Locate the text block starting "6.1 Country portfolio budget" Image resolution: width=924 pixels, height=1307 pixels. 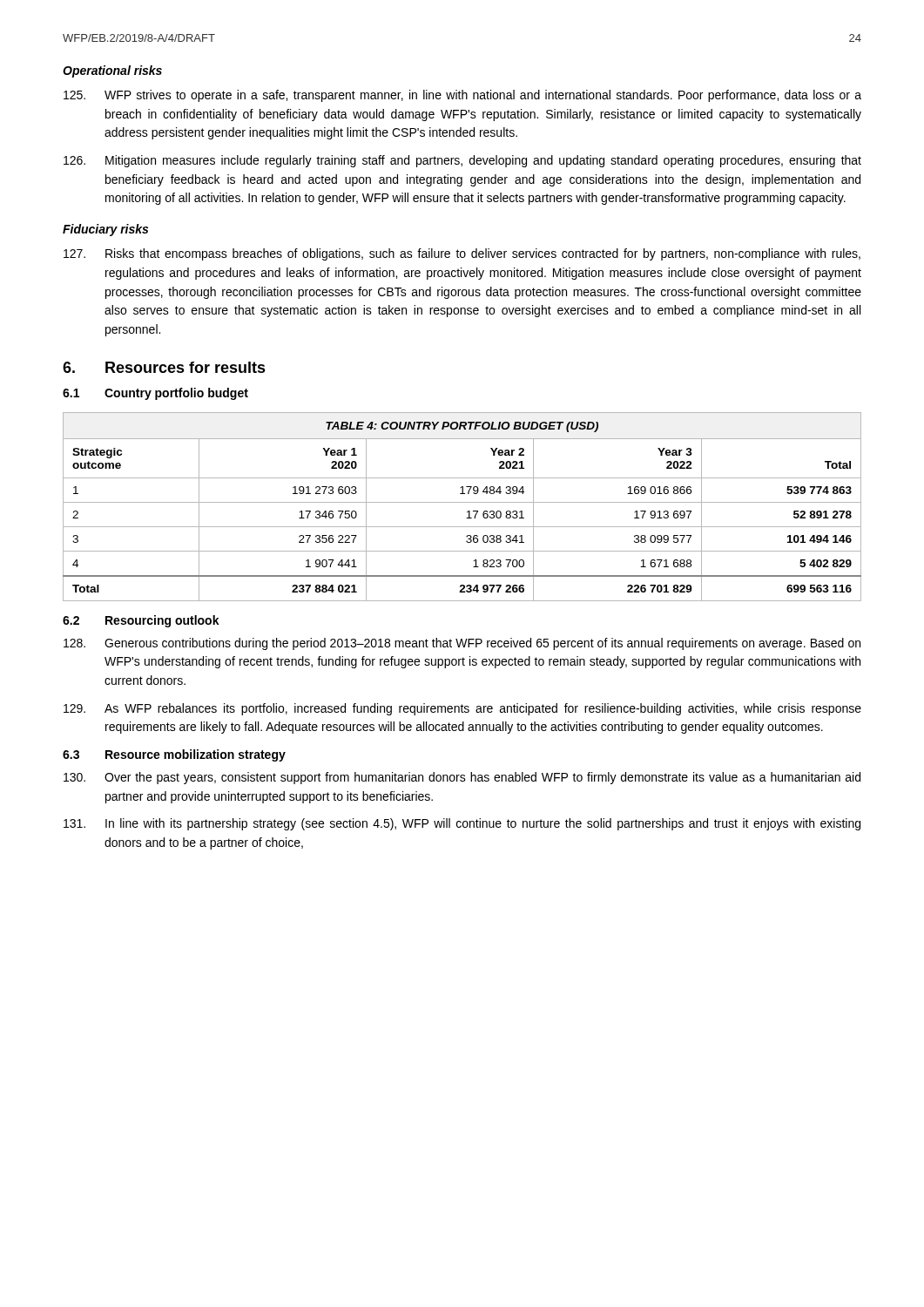point(155,393)
